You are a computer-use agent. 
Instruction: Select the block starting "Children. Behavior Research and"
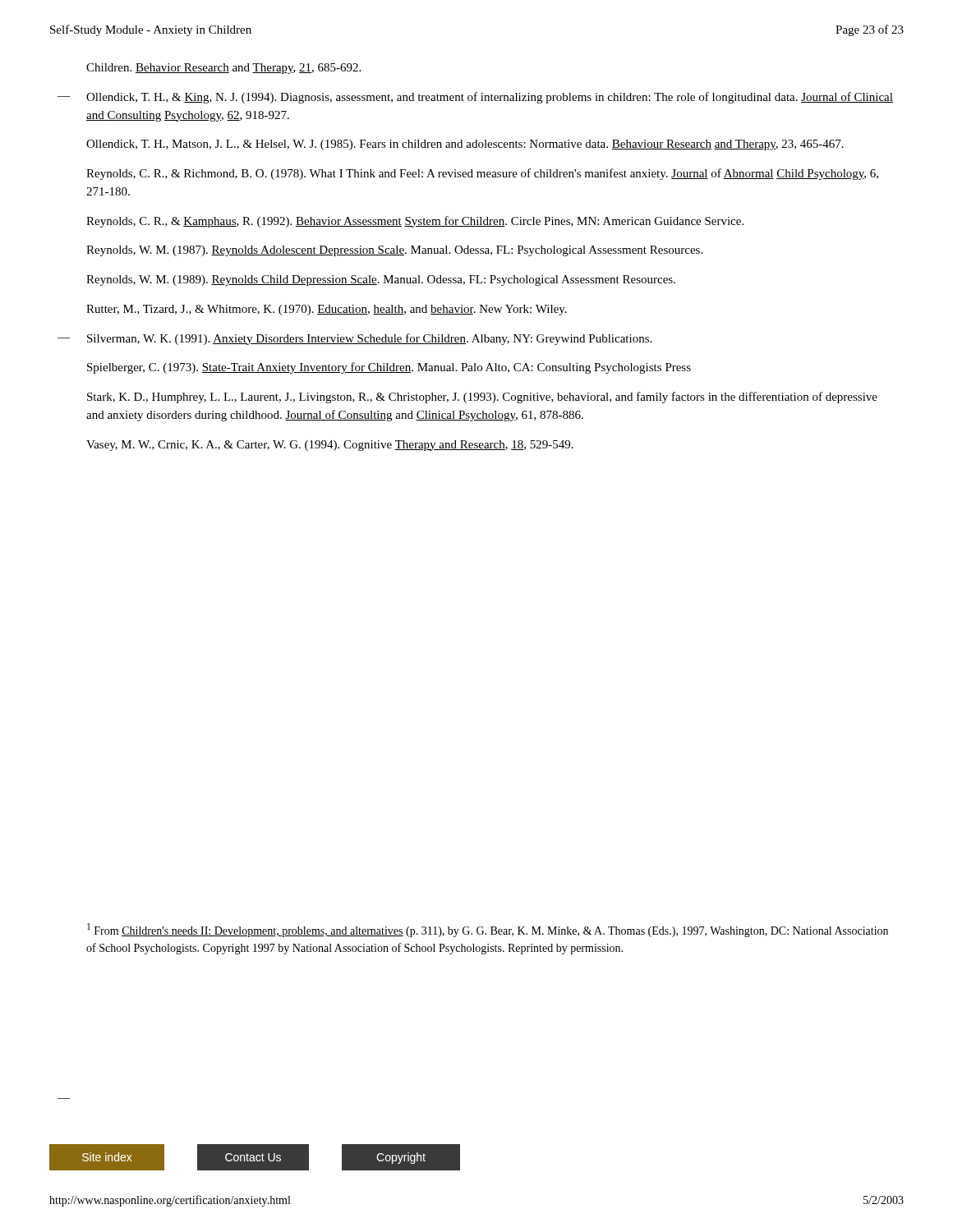224,67
